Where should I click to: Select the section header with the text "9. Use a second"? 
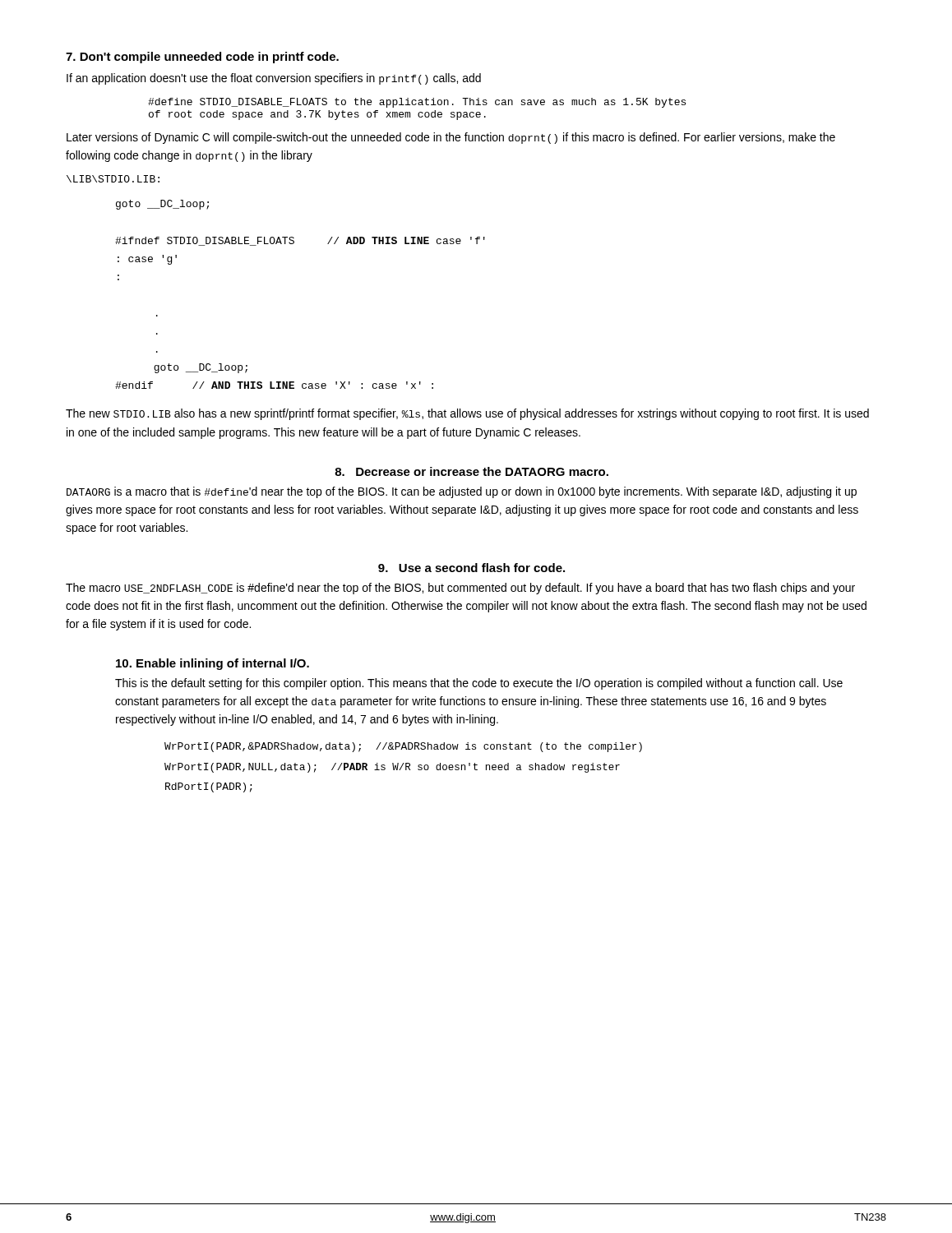point(472,567)
